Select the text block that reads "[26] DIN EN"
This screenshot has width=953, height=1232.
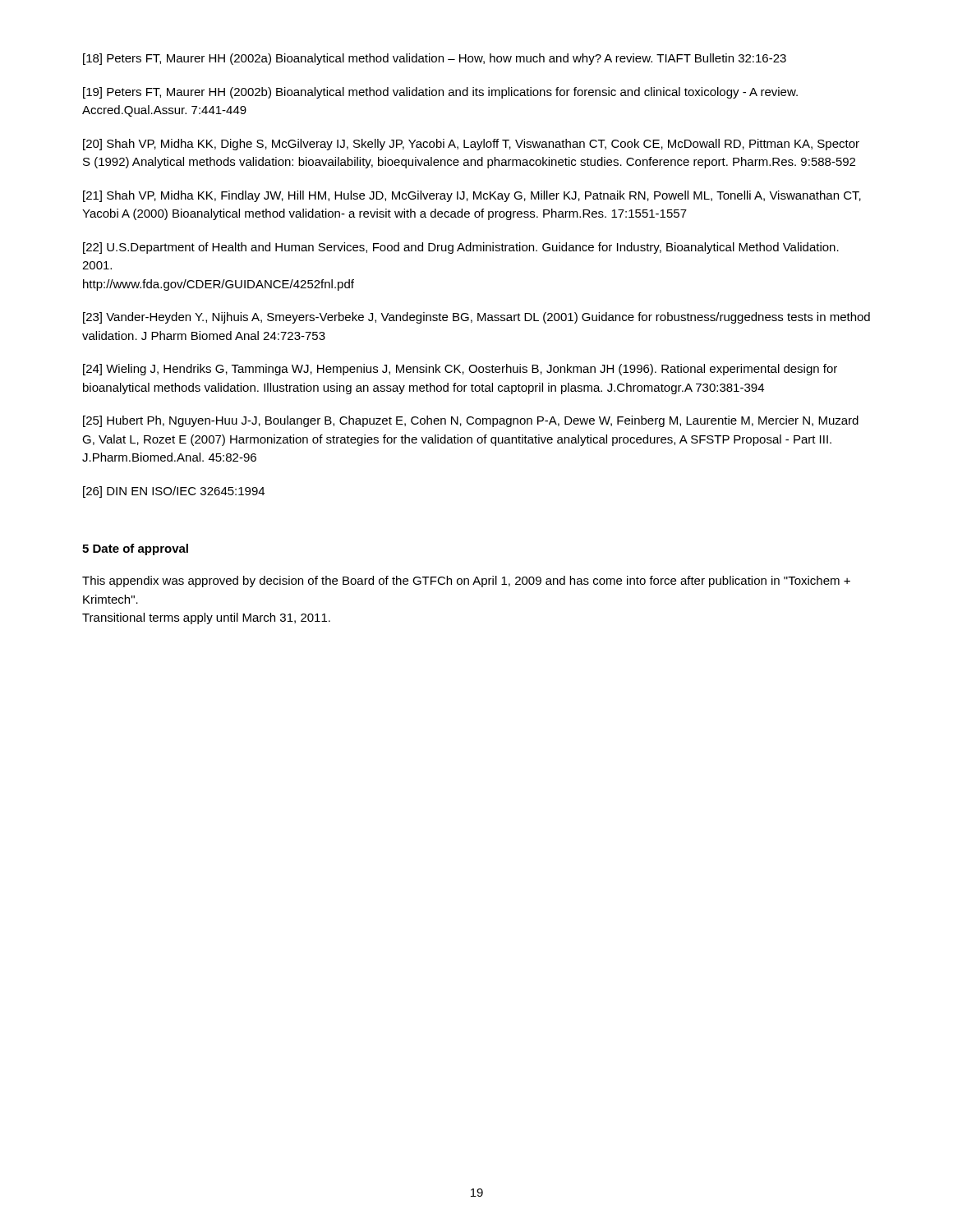click(x=174, y=490)
